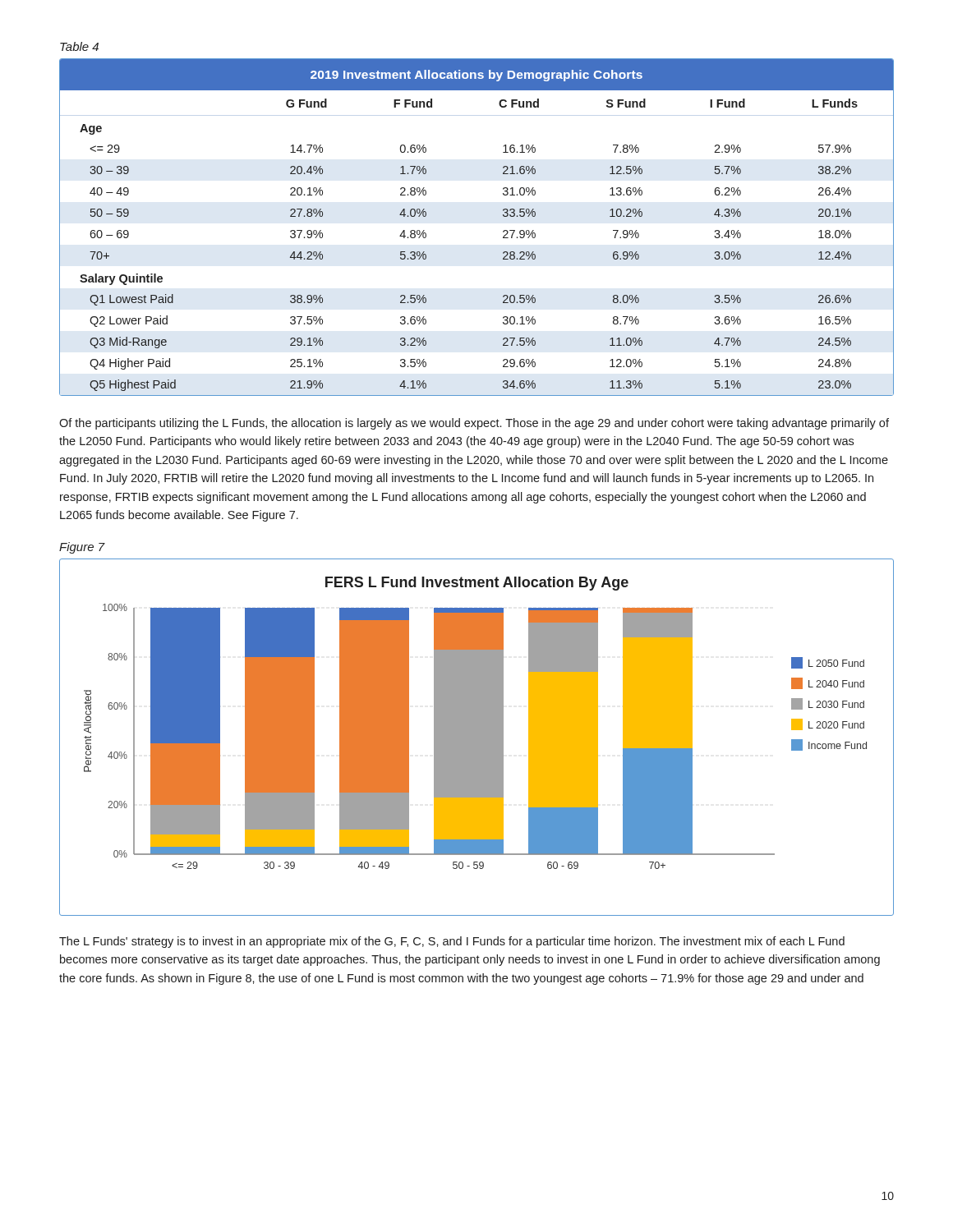Where does it say "Table 4"?
The height and width of the screenshot is (1232, 953).
pyautogui.click(x=79, y=46)
